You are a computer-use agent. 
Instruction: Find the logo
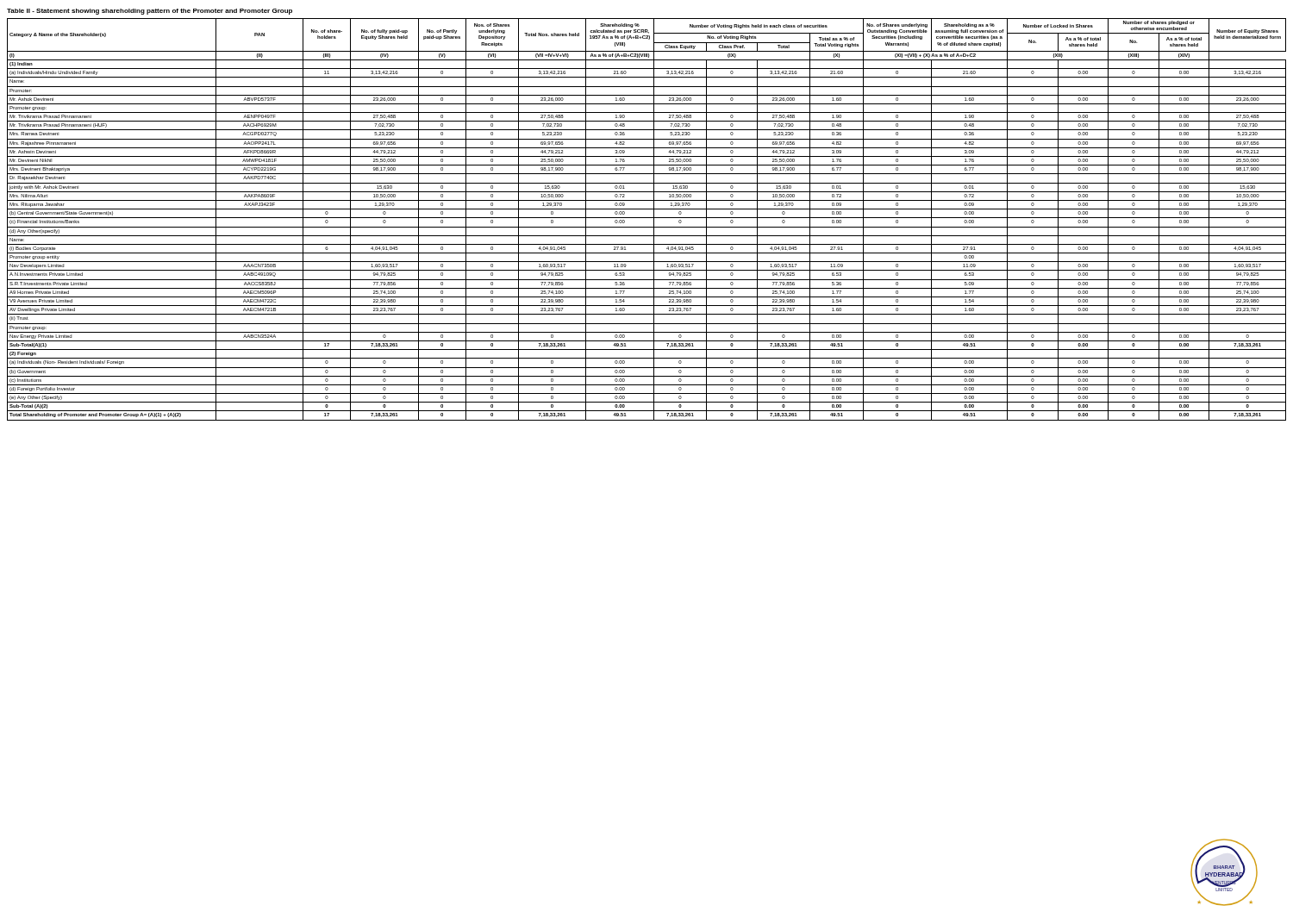(1224, 874)
